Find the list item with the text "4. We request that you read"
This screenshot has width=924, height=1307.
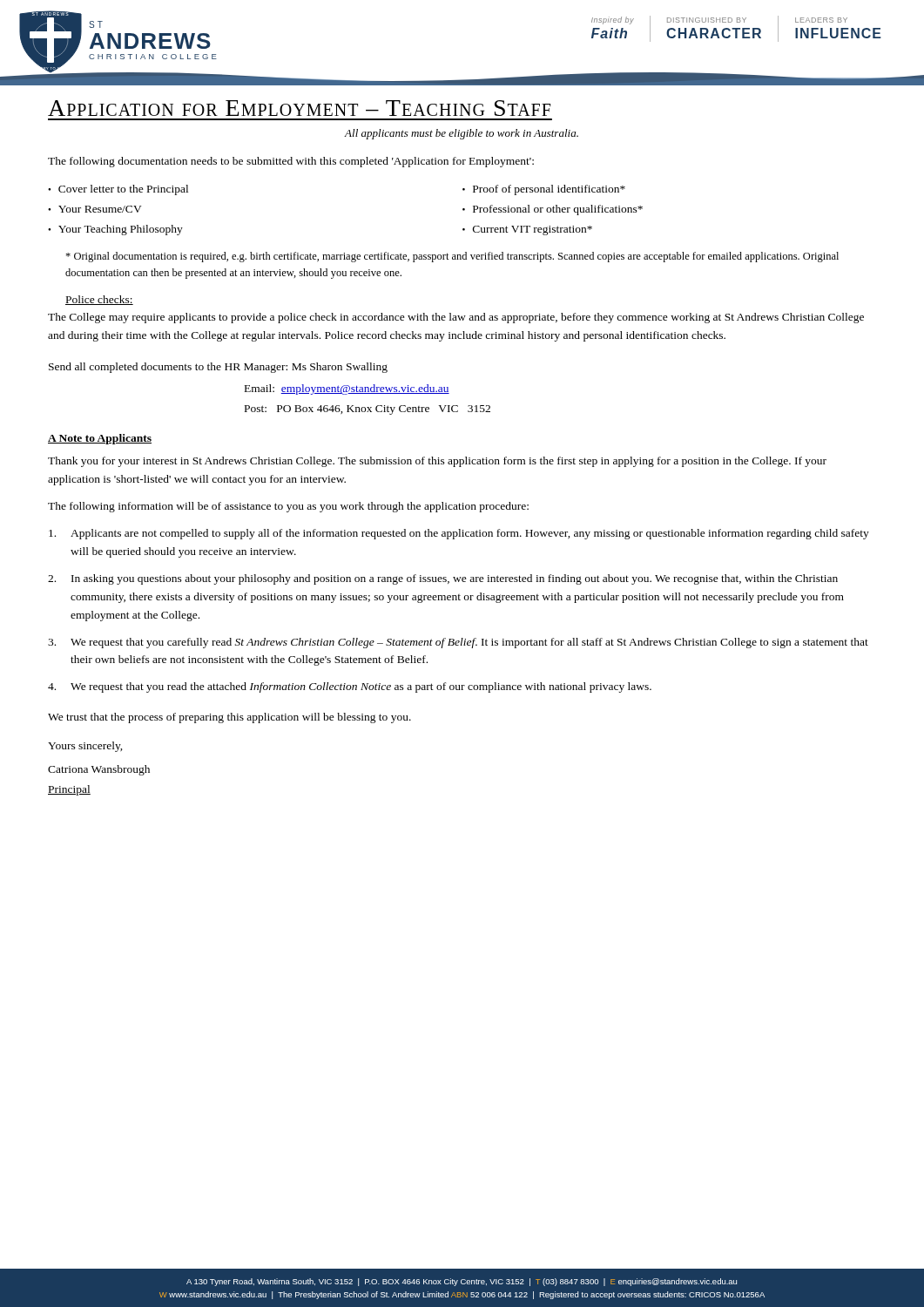tap(350, 687)
